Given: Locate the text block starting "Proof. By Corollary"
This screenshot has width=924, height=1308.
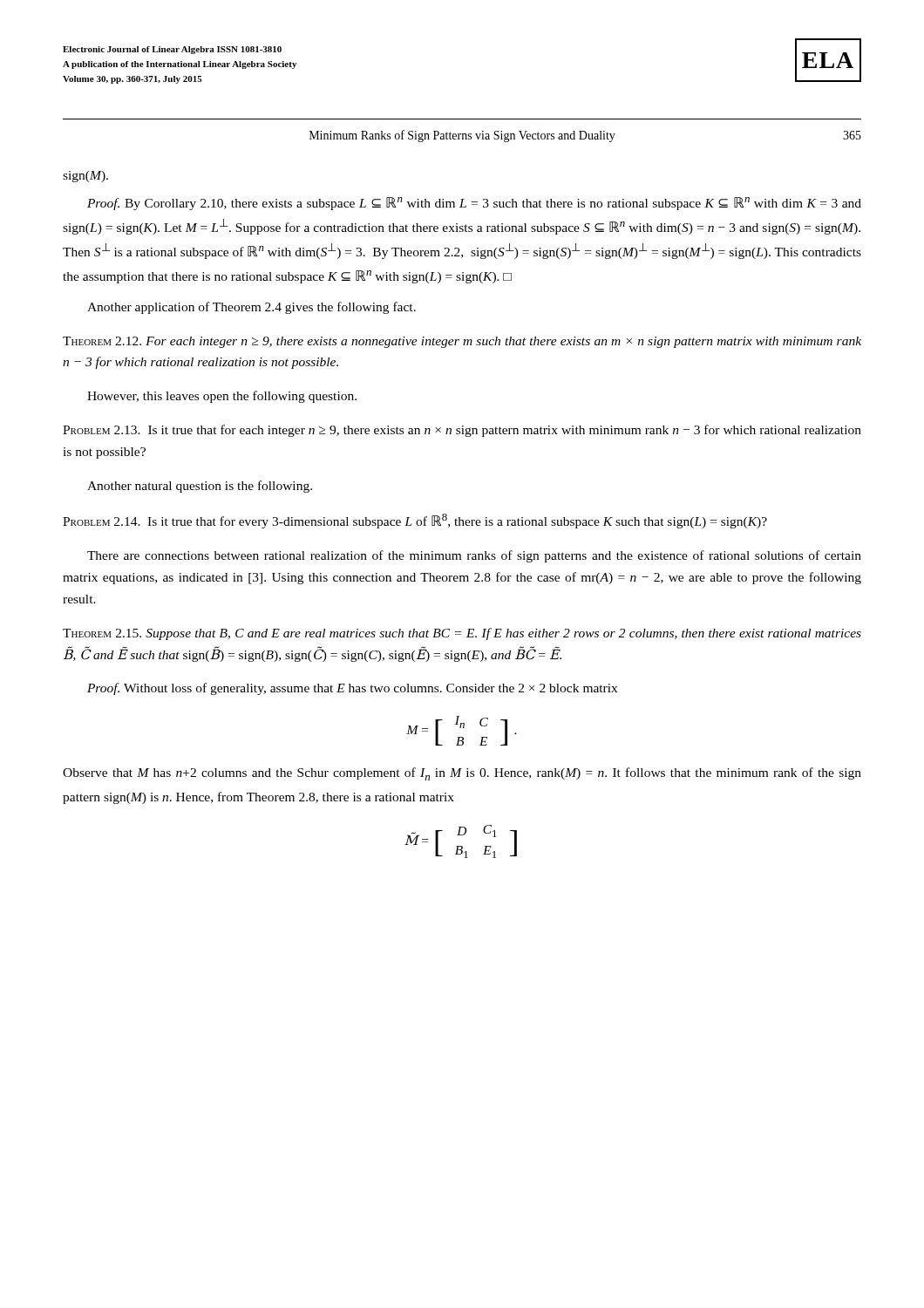Looking at the screenshot, I should tap(462, 239).
